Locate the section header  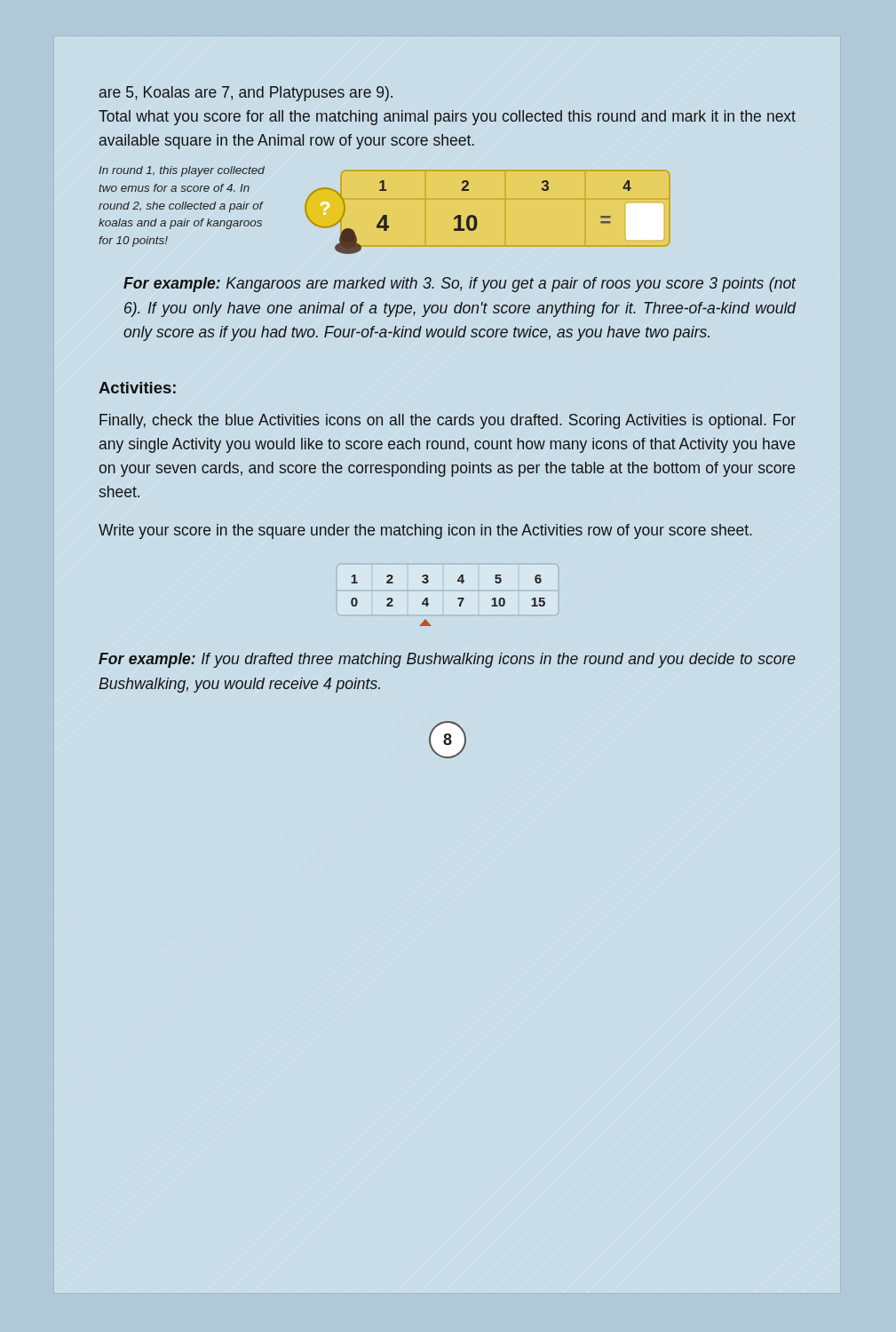pyautogui.click(x=138, y=387)
